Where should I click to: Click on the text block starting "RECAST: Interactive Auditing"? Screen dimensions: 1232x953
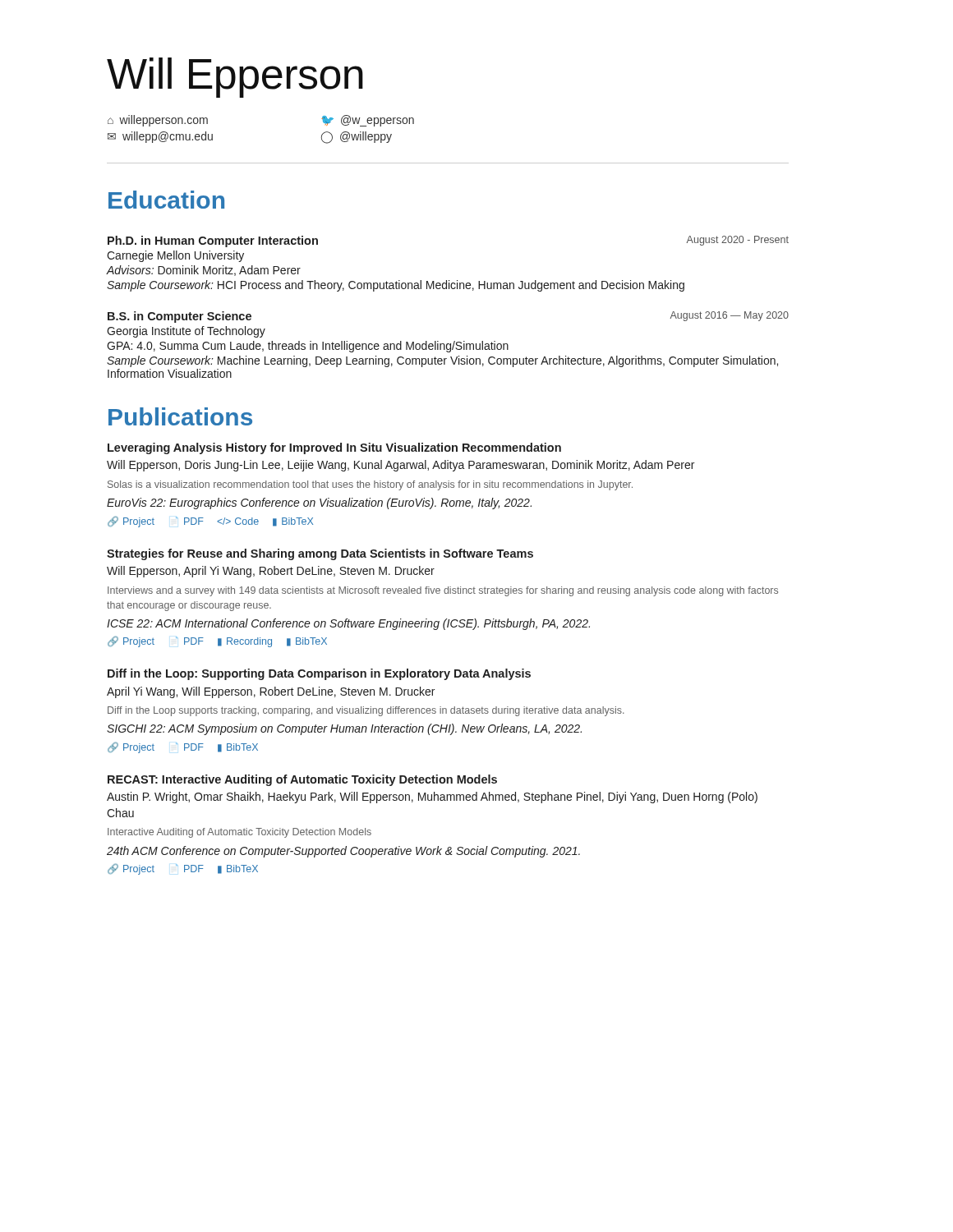[x=302, y=780]
